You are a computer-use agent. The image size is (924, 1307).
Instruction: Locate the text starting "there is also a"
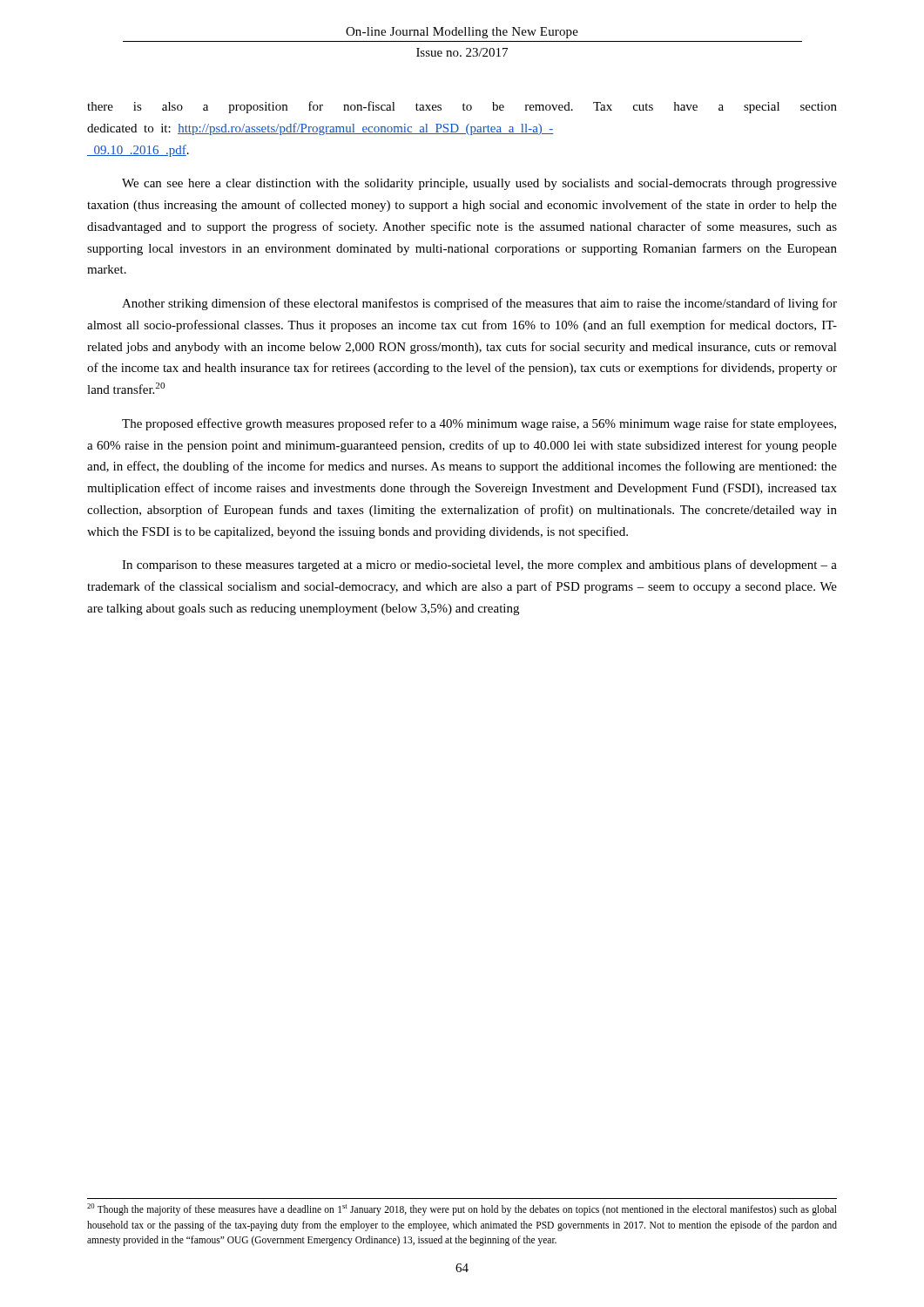pos(462,128)
